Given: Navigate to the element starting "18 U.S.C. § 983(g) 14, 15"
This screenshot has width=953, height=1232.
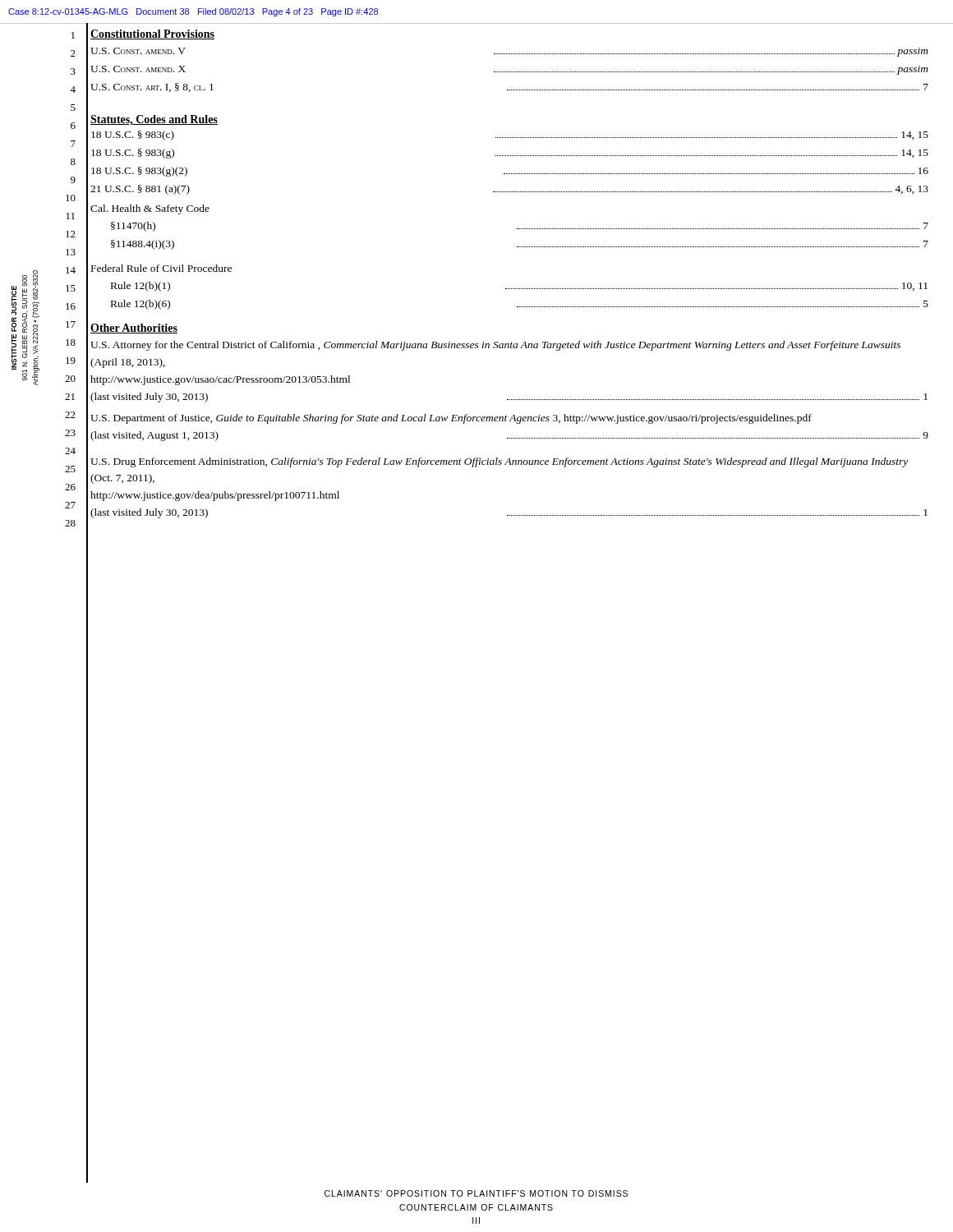Looking at the screenshot, I should 509,153.
